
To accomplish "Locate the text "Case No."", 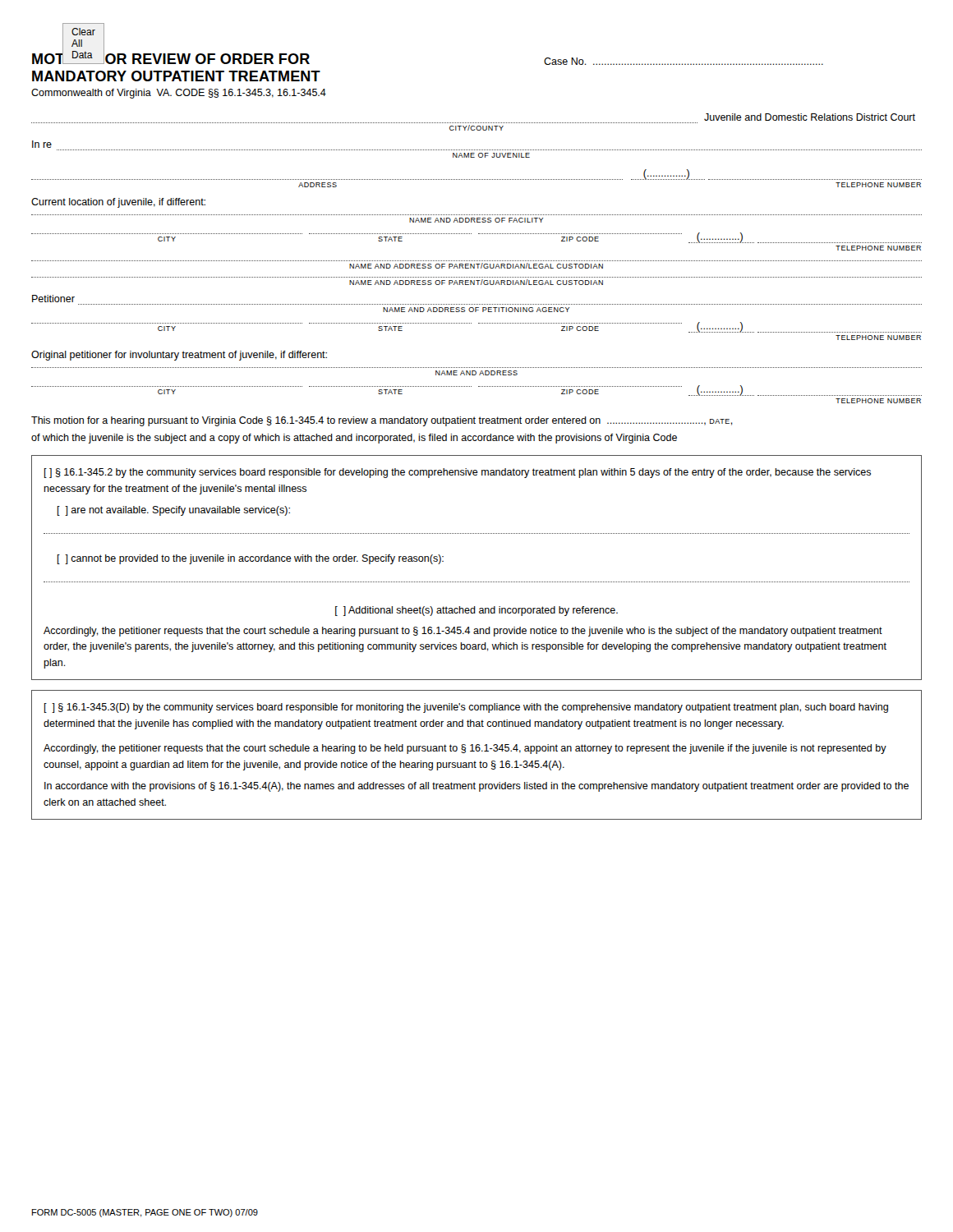I will (684, 62).
